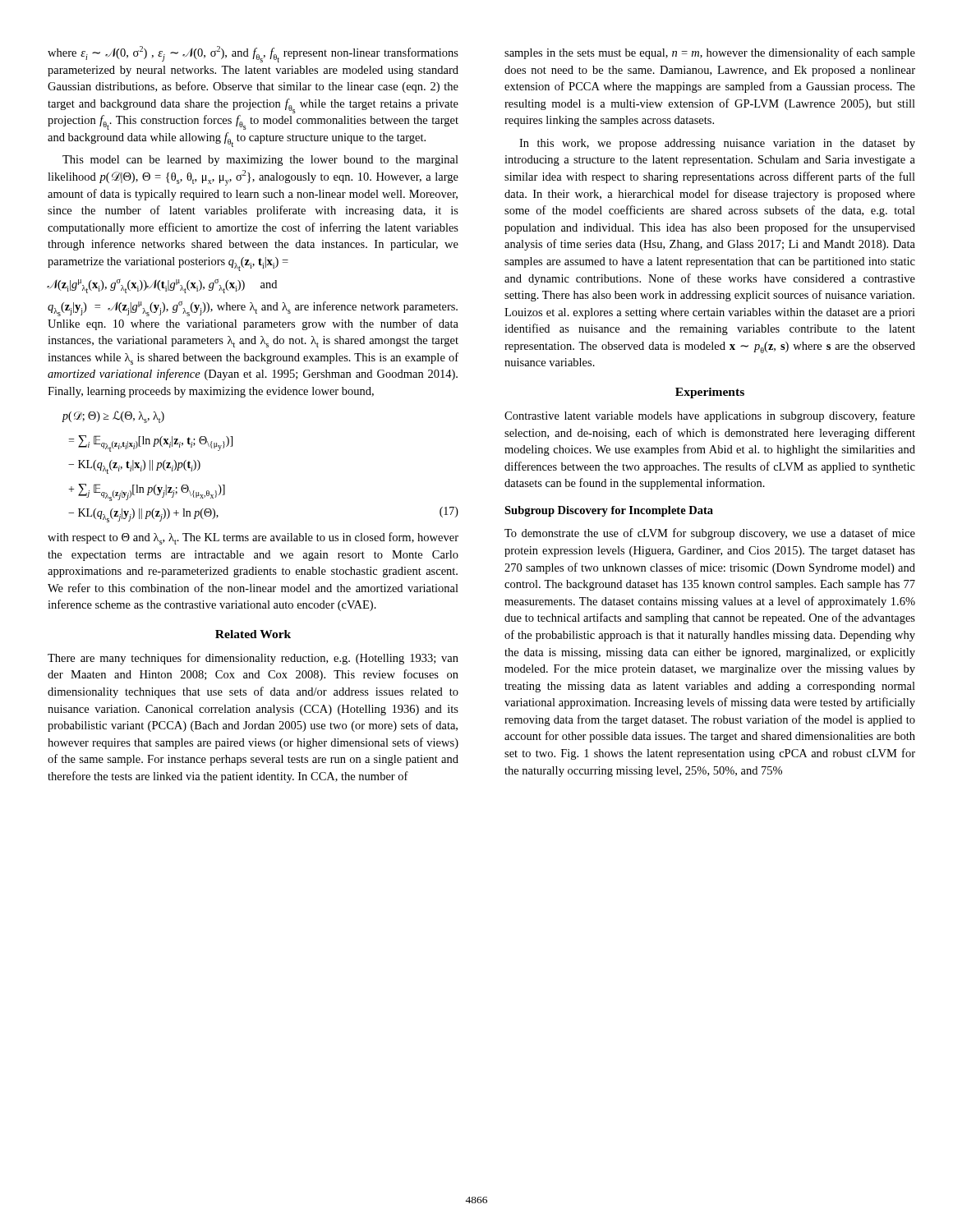Click on the text block with the text "Contrastive latent variable models have"
This screenshot has width=953, height=1232.
pos(710,450)
